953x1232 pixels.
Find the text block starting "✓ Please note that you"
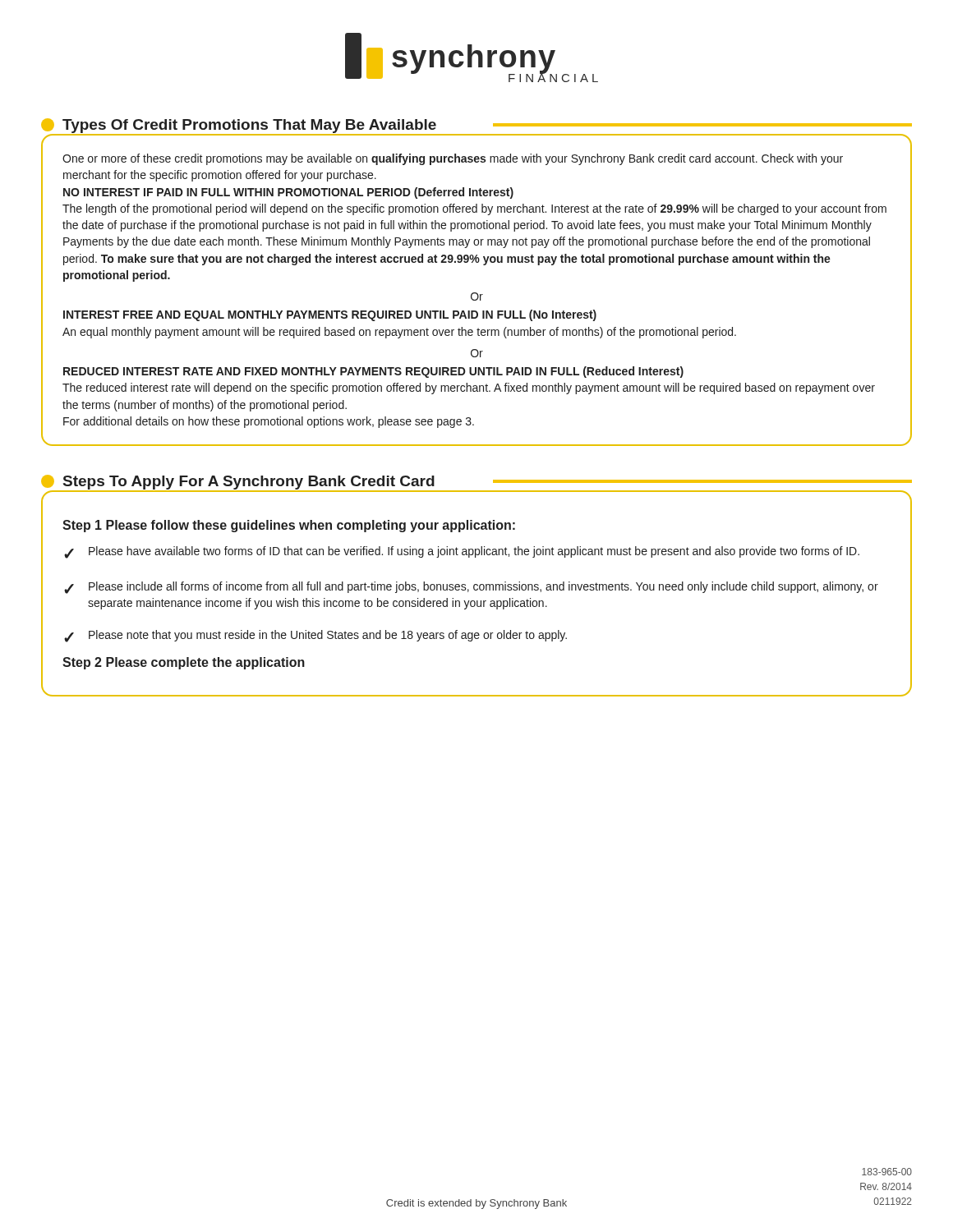click(x=315, y=637)
